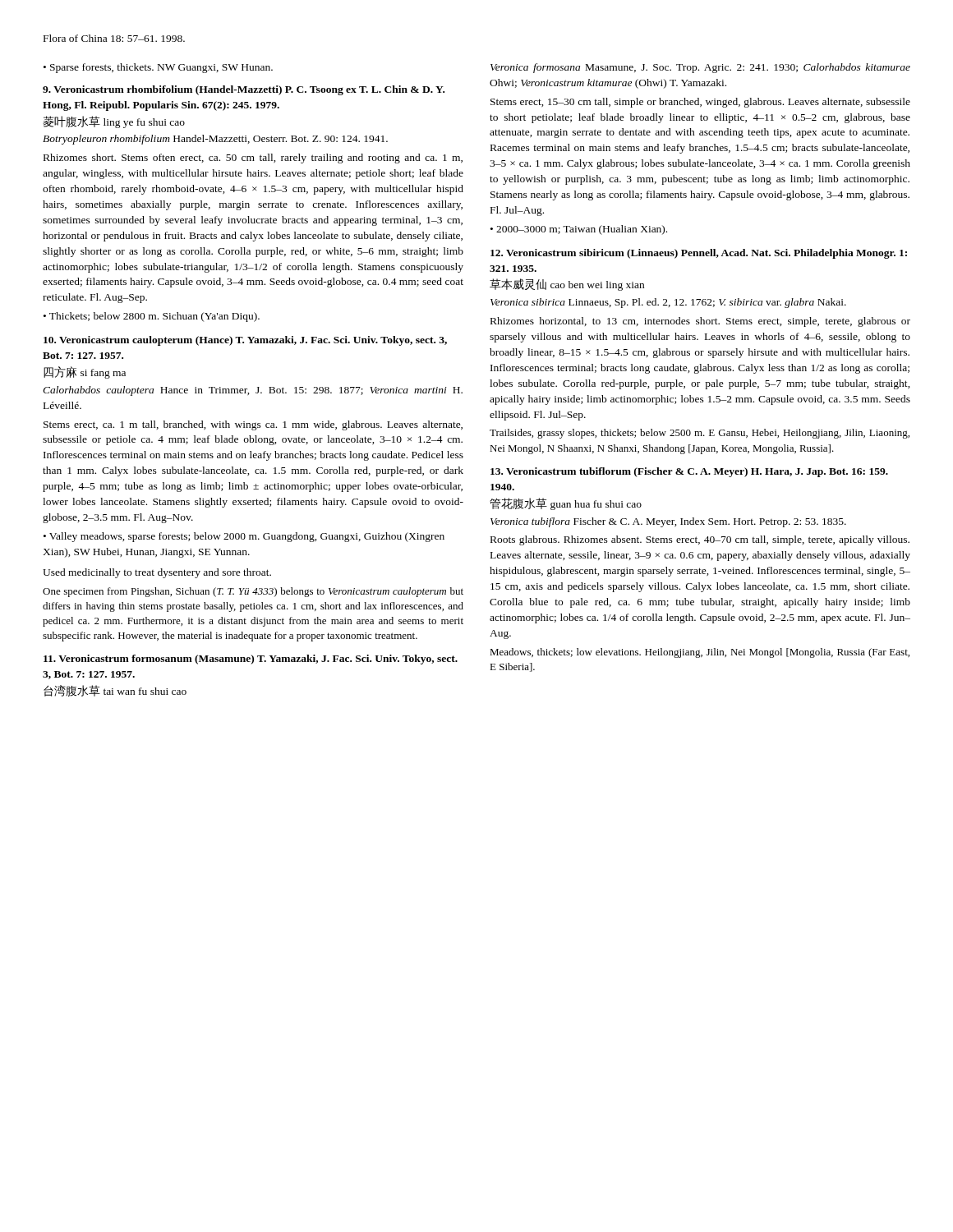This screenshot has height=1232, width=953.
Task: Click on the text block containing "Rhizomes horizontal, to 13 cm, internodes short. Stems"
Action: point(700,368)
